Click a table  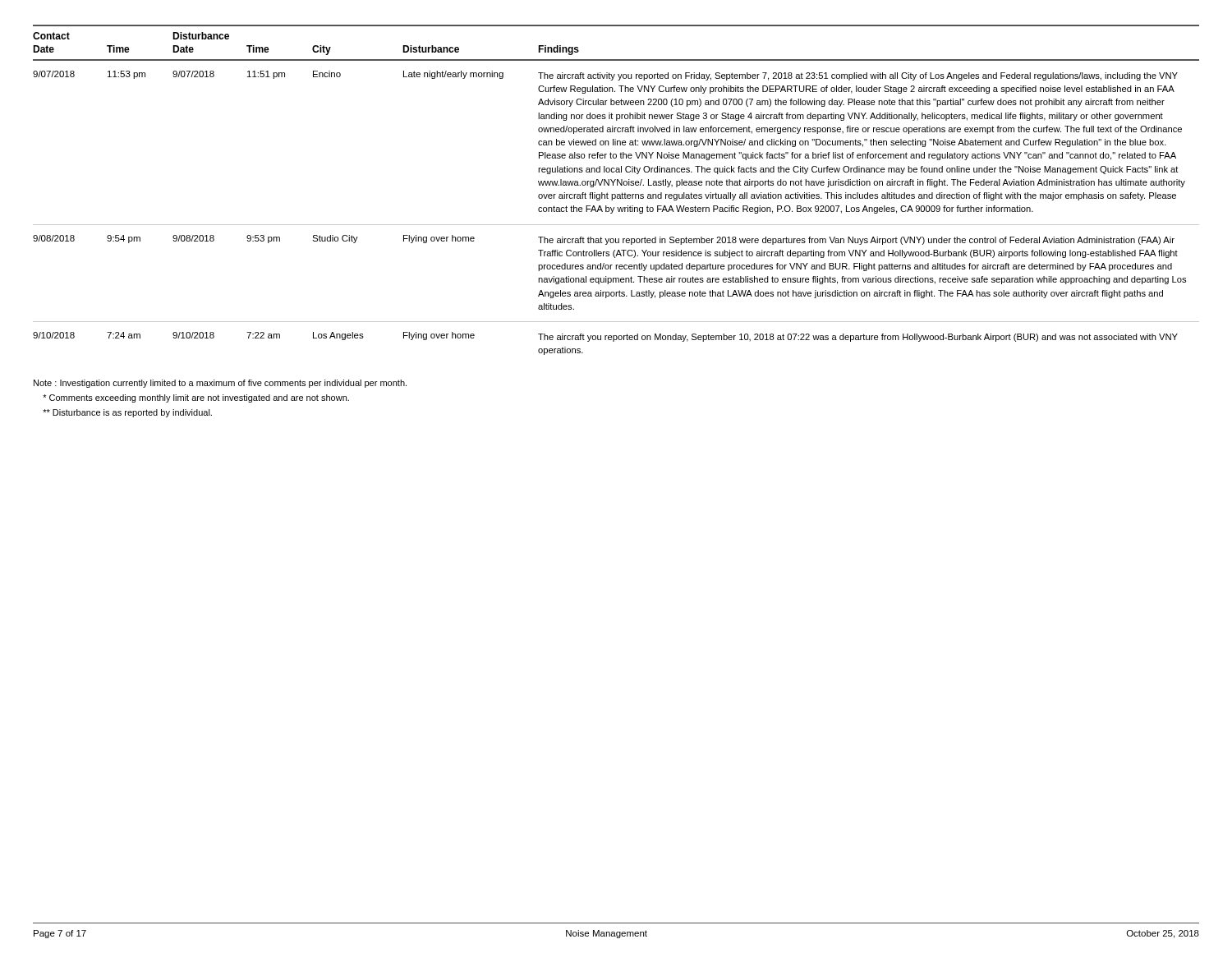click(x=616, y=213)
